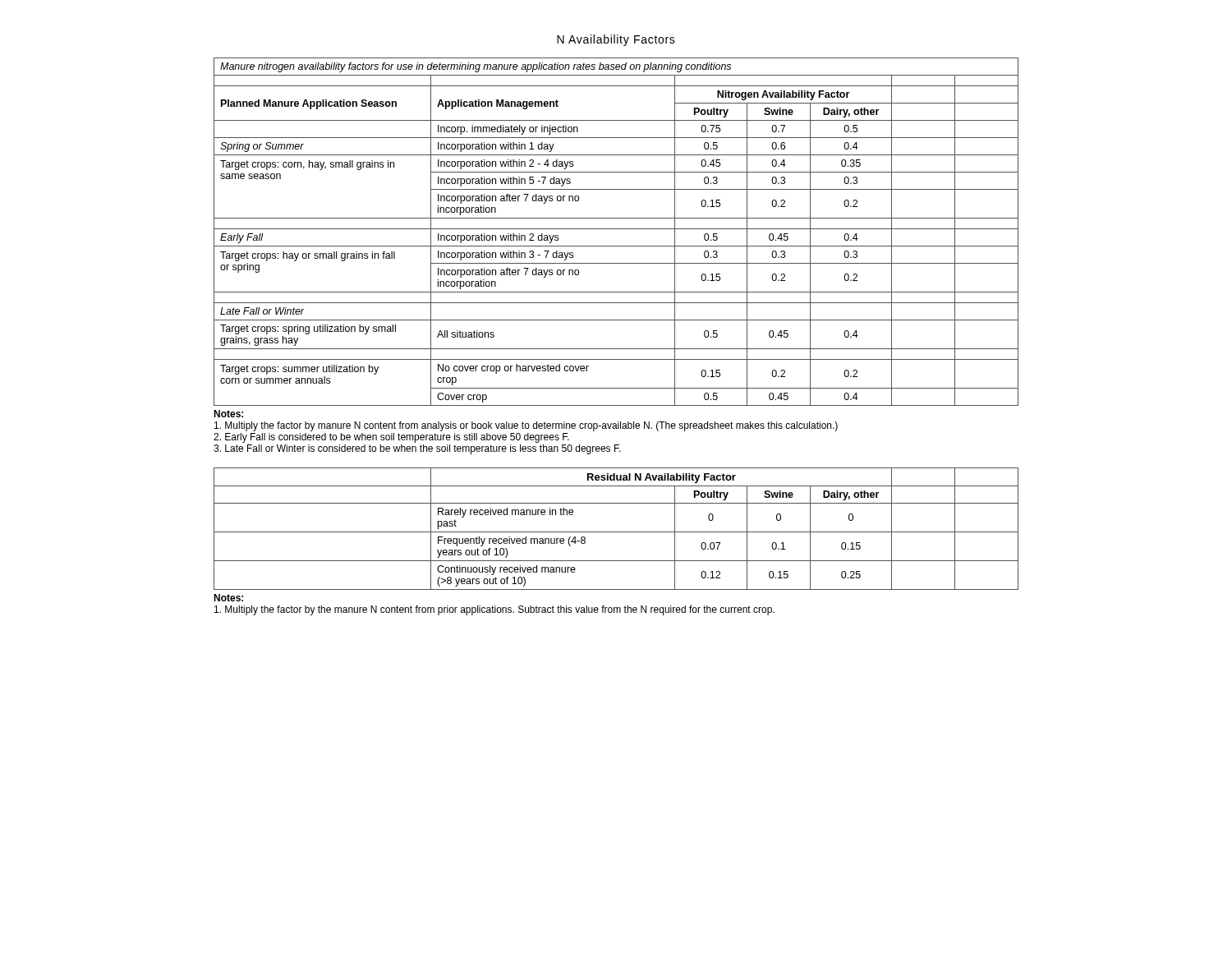Point to the text starting "Notes: 1. Multiply the factor by the manure"

[616, 604]
